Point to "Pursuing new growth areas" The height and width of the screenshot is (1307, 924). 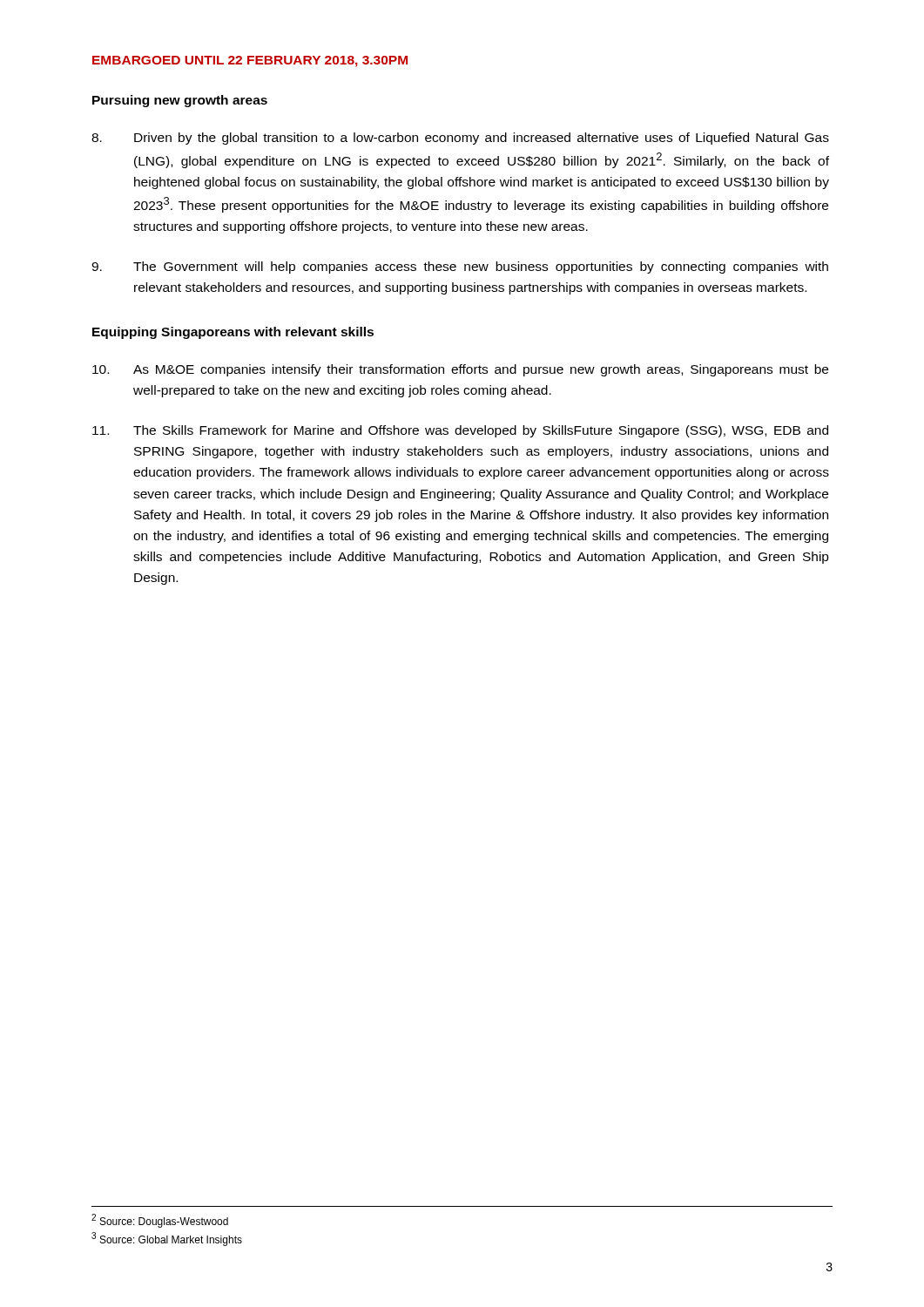coord(180,100)
